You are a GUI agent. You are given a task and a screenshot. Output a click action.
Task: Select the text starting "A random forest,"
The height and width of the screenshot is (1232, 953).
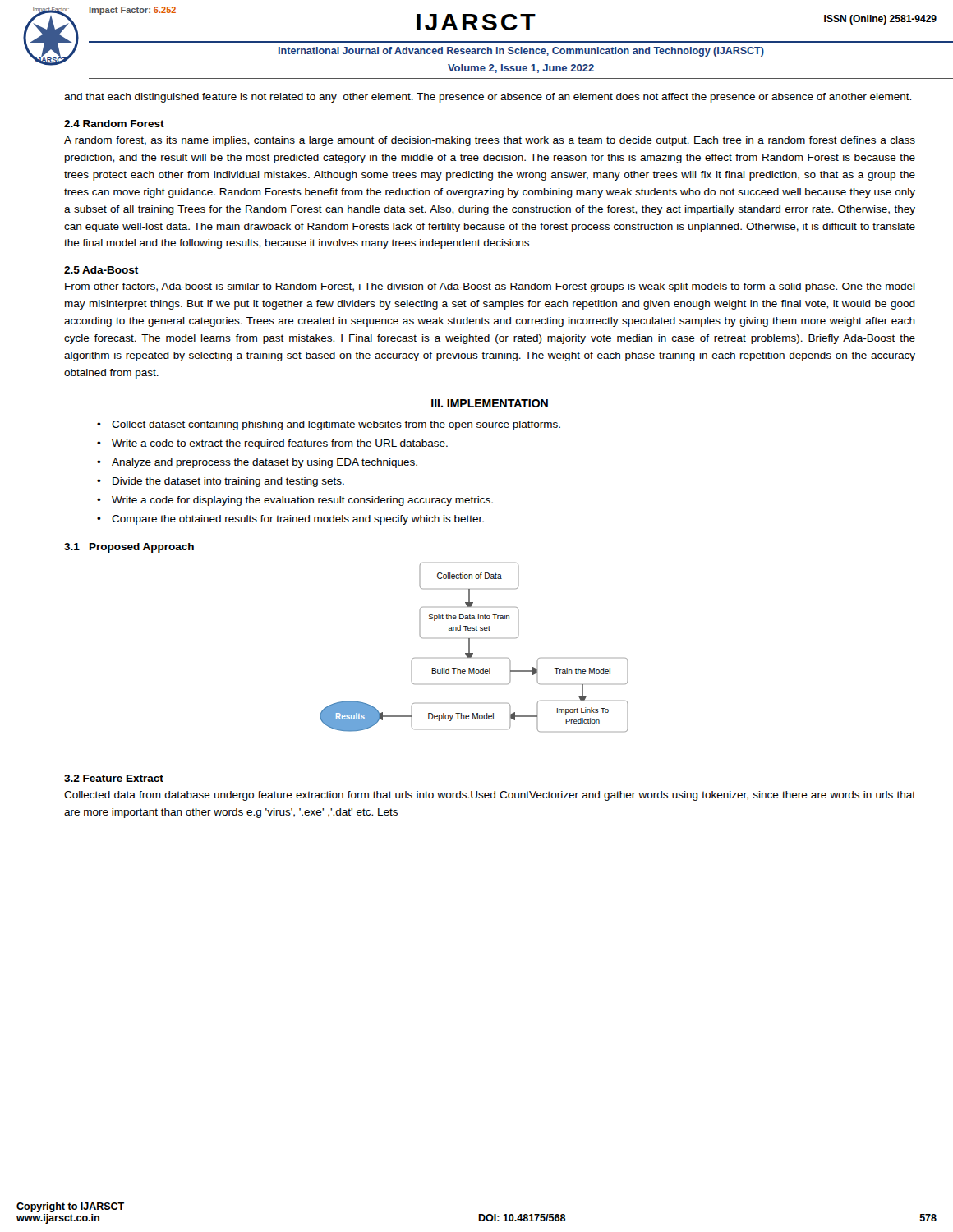(x=490, y=192)
